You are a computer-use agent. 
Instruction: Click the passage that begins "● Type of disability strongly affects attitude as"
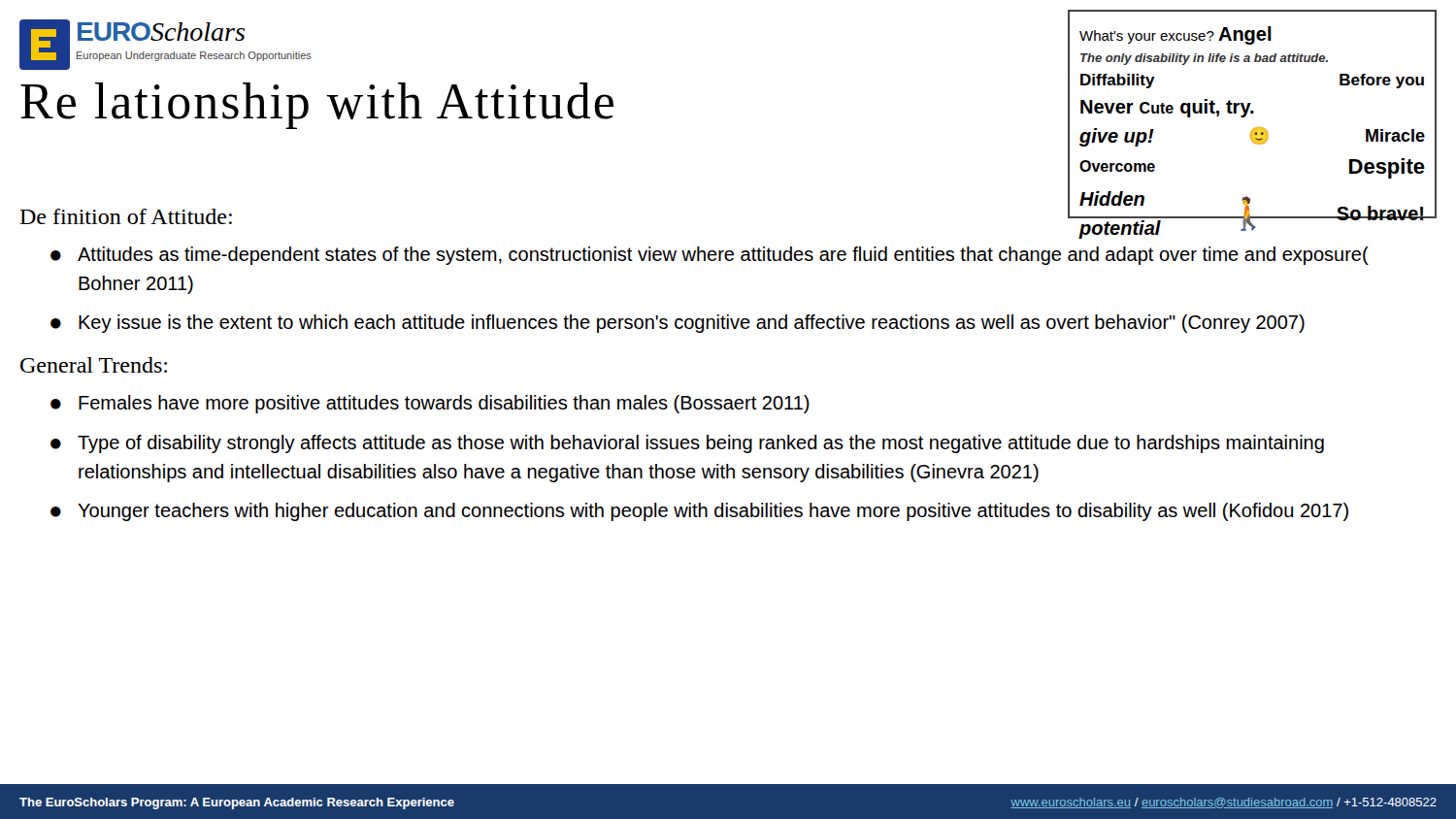coord(733,457)
